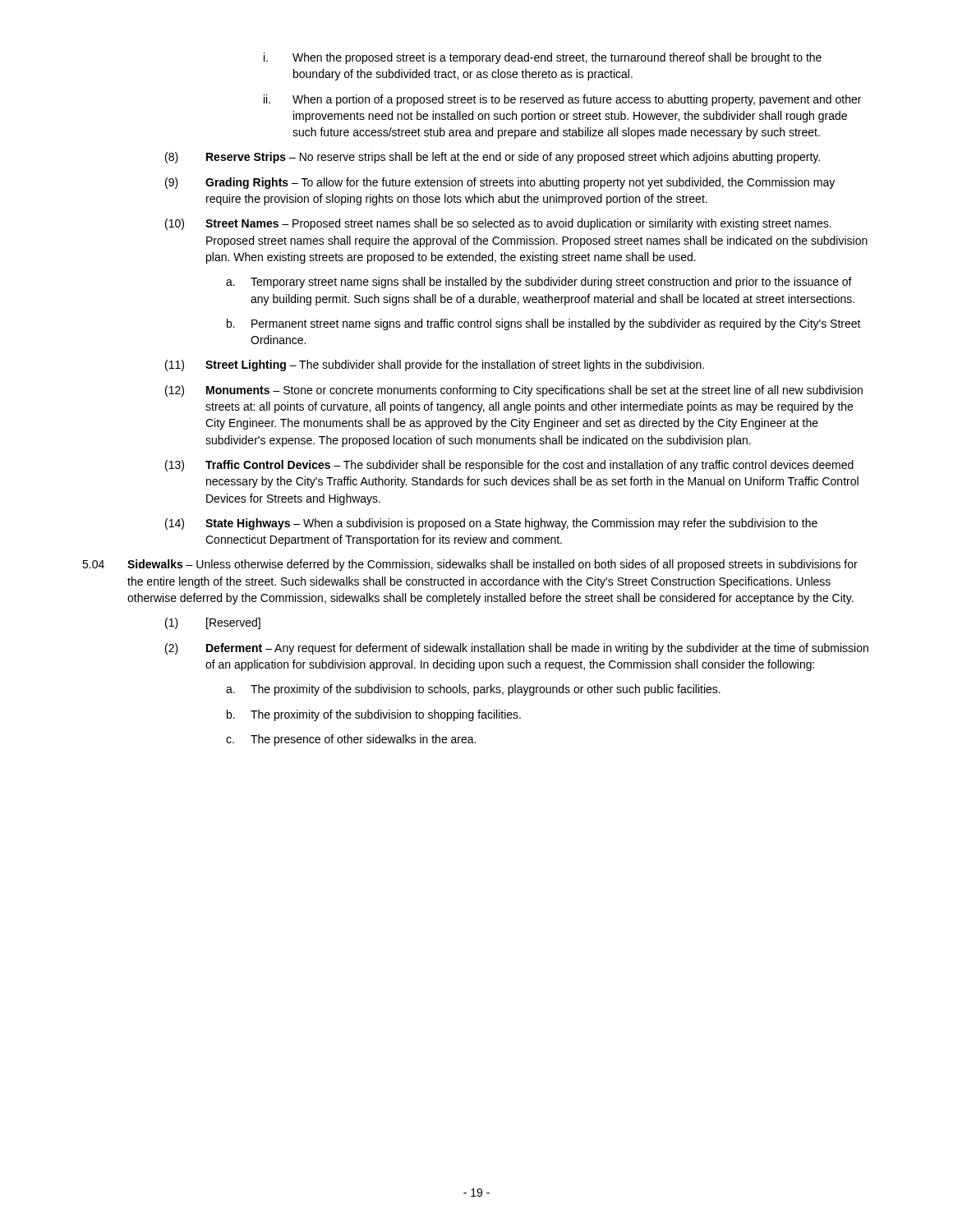Locate the list item with the text "(12) Monuments – Stone or concrete monuments"
Screen dimensions: 1232x953
518,415
